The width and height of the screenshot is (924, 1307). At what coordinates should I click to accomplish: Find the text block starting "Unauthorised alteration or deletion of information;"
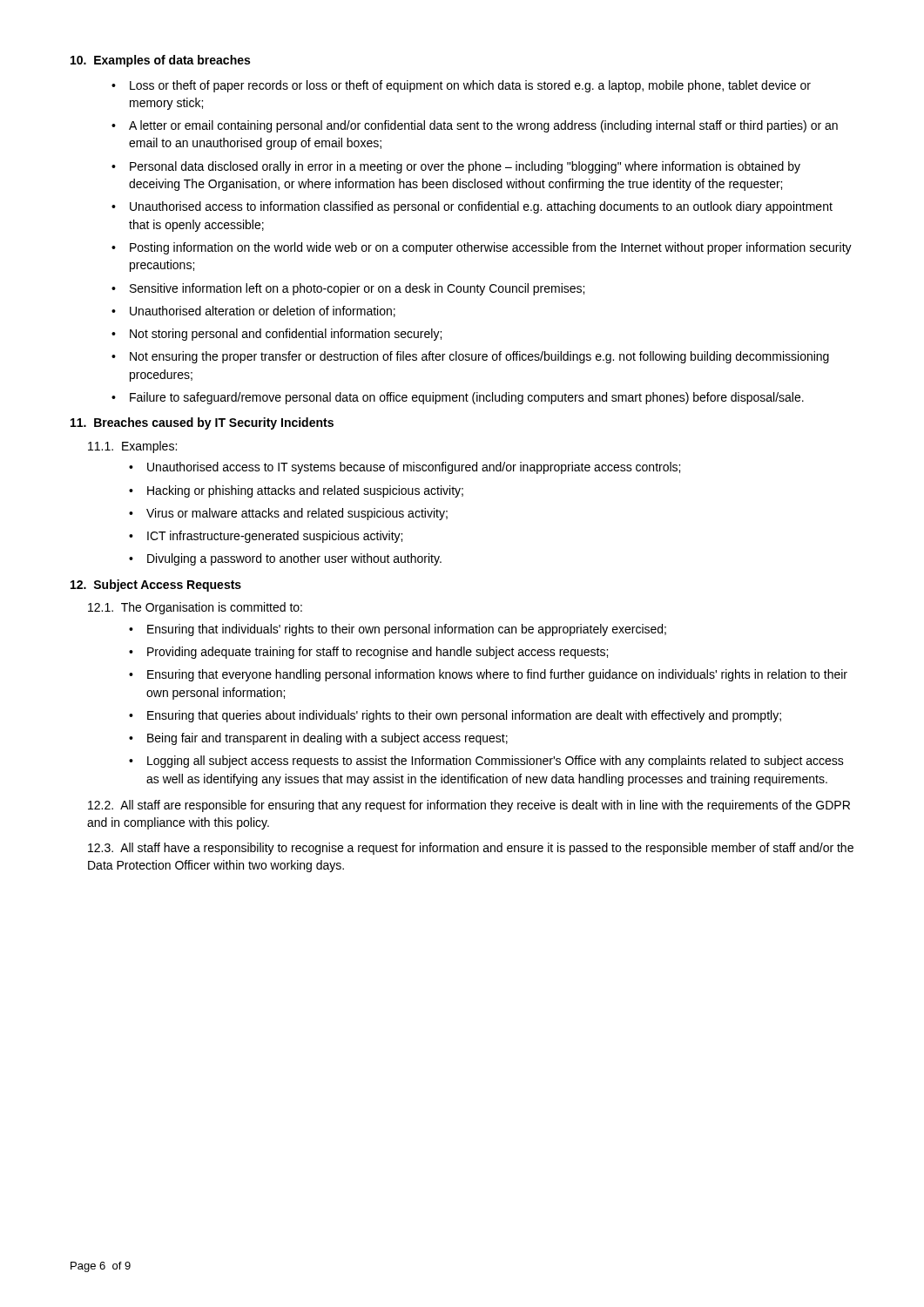click(253, 312)
